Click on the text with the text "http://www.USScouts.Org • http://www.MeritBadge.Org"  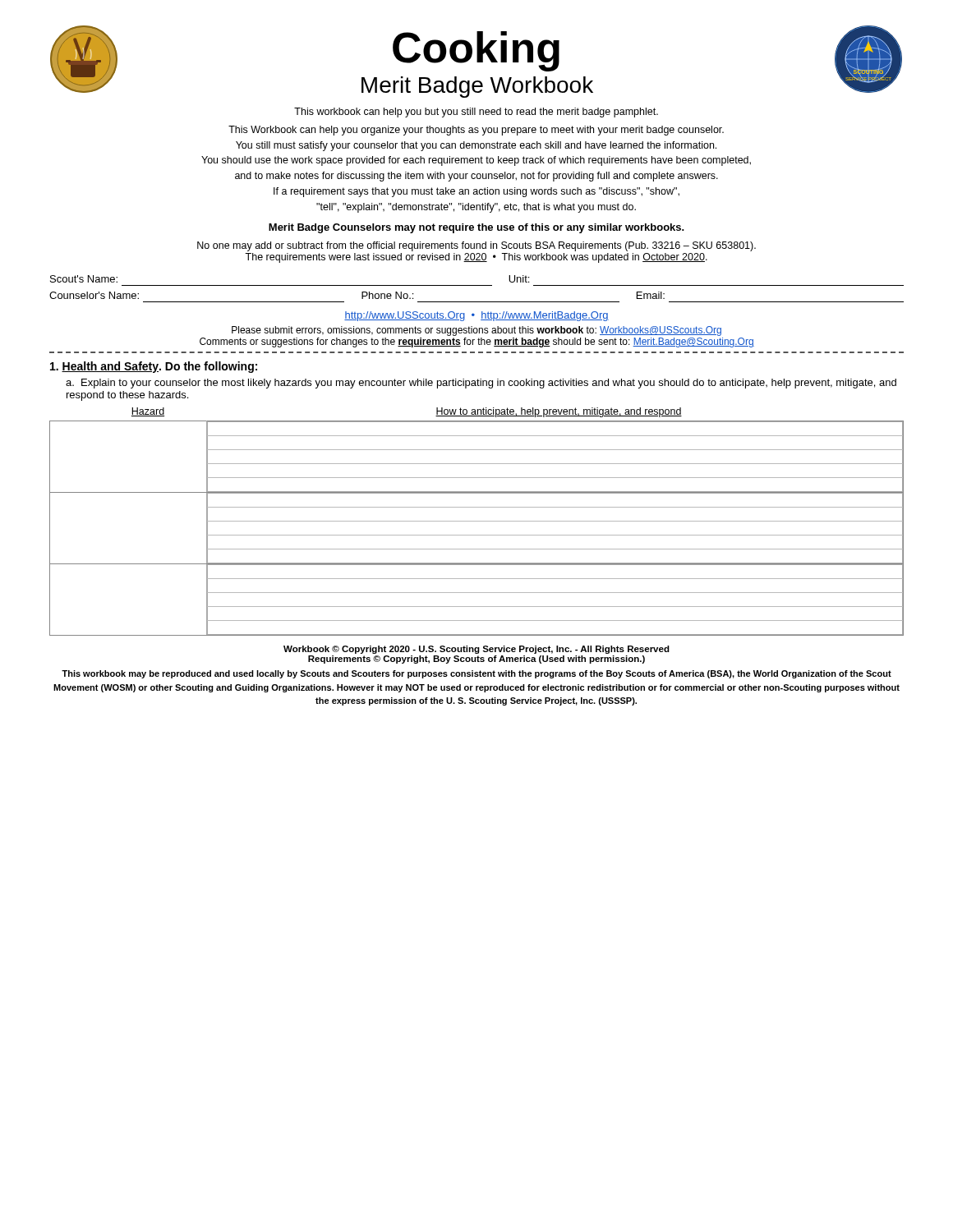[x=476, y=315]
